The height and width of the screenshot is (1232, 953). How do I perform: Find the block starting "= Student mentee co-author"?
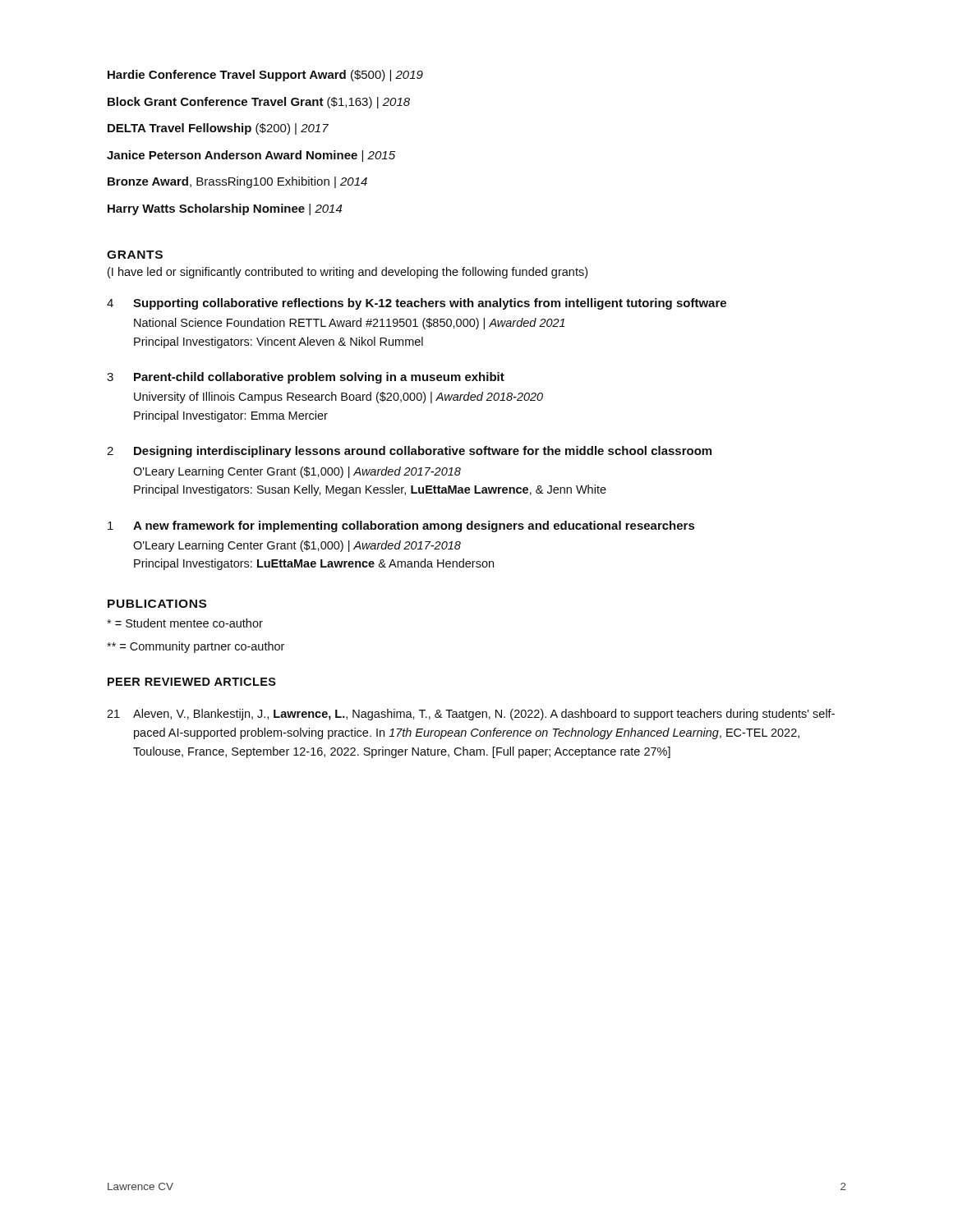(185, 623)
